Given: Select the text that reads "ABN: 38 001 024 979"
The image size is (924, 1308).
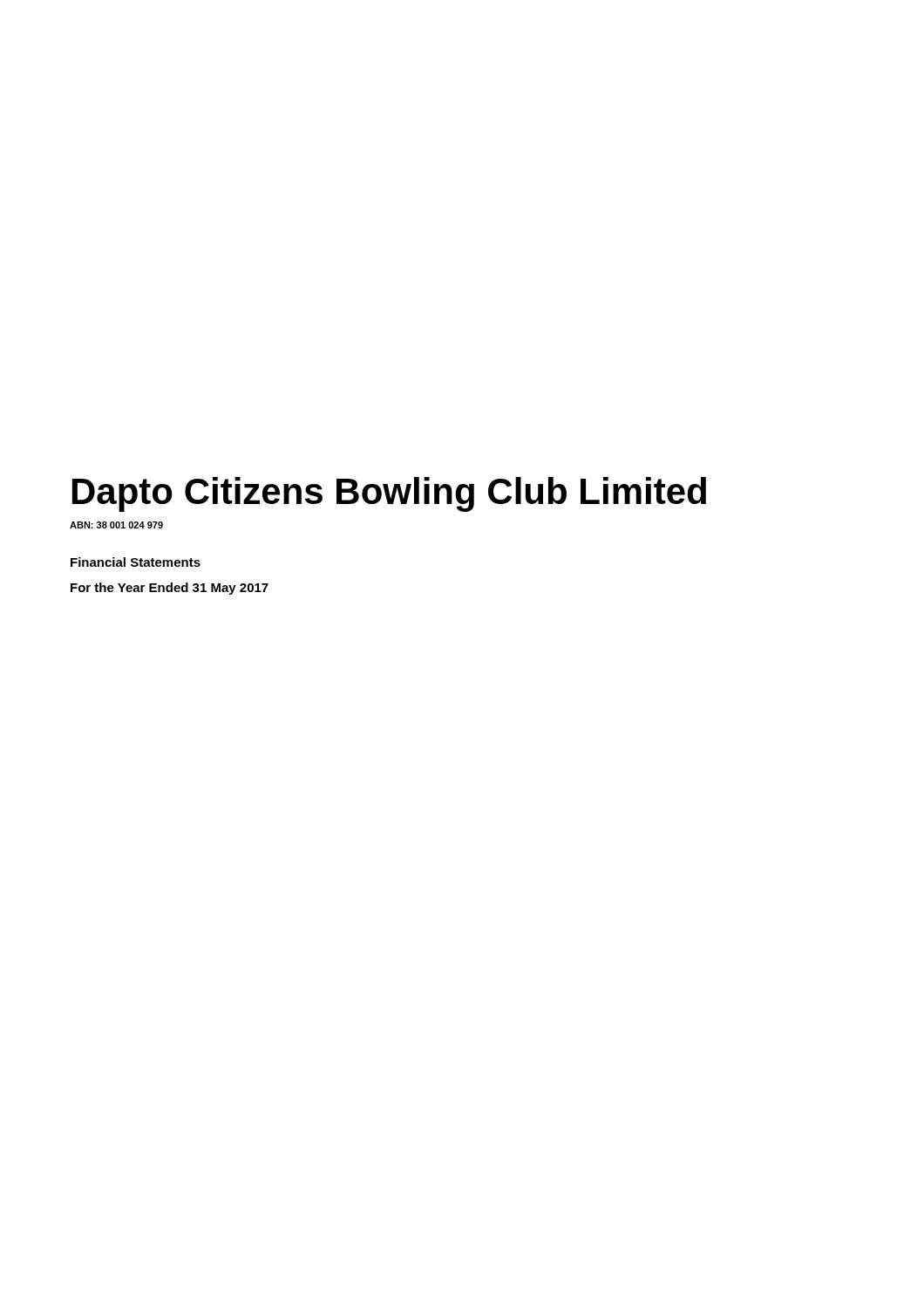Looking at the screenshot, I should pyautogui.click(x=116, y=525).
